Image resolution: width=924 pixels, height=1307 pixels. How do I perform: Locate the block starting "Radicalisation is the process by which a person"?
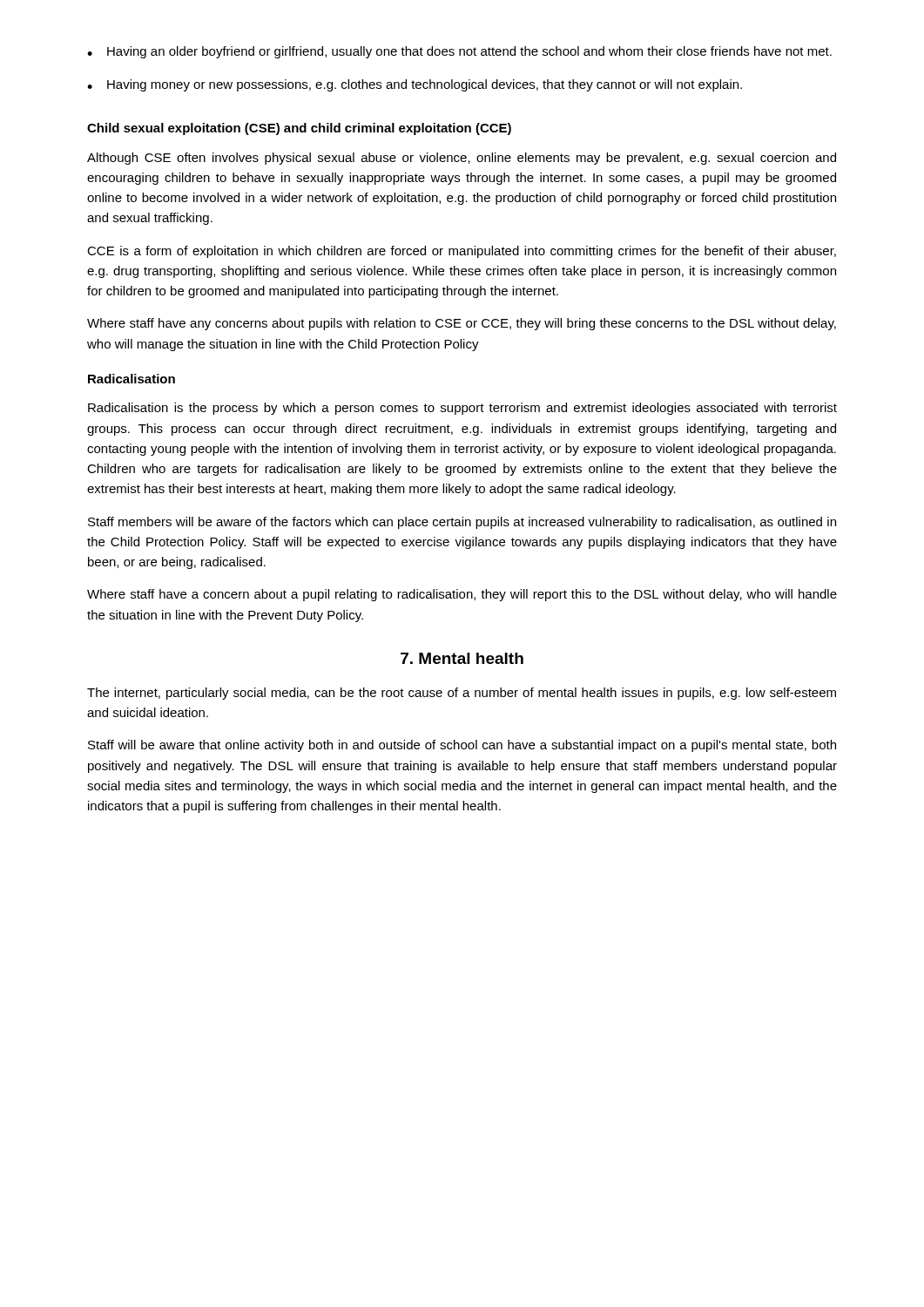click(x=462, y=448)
